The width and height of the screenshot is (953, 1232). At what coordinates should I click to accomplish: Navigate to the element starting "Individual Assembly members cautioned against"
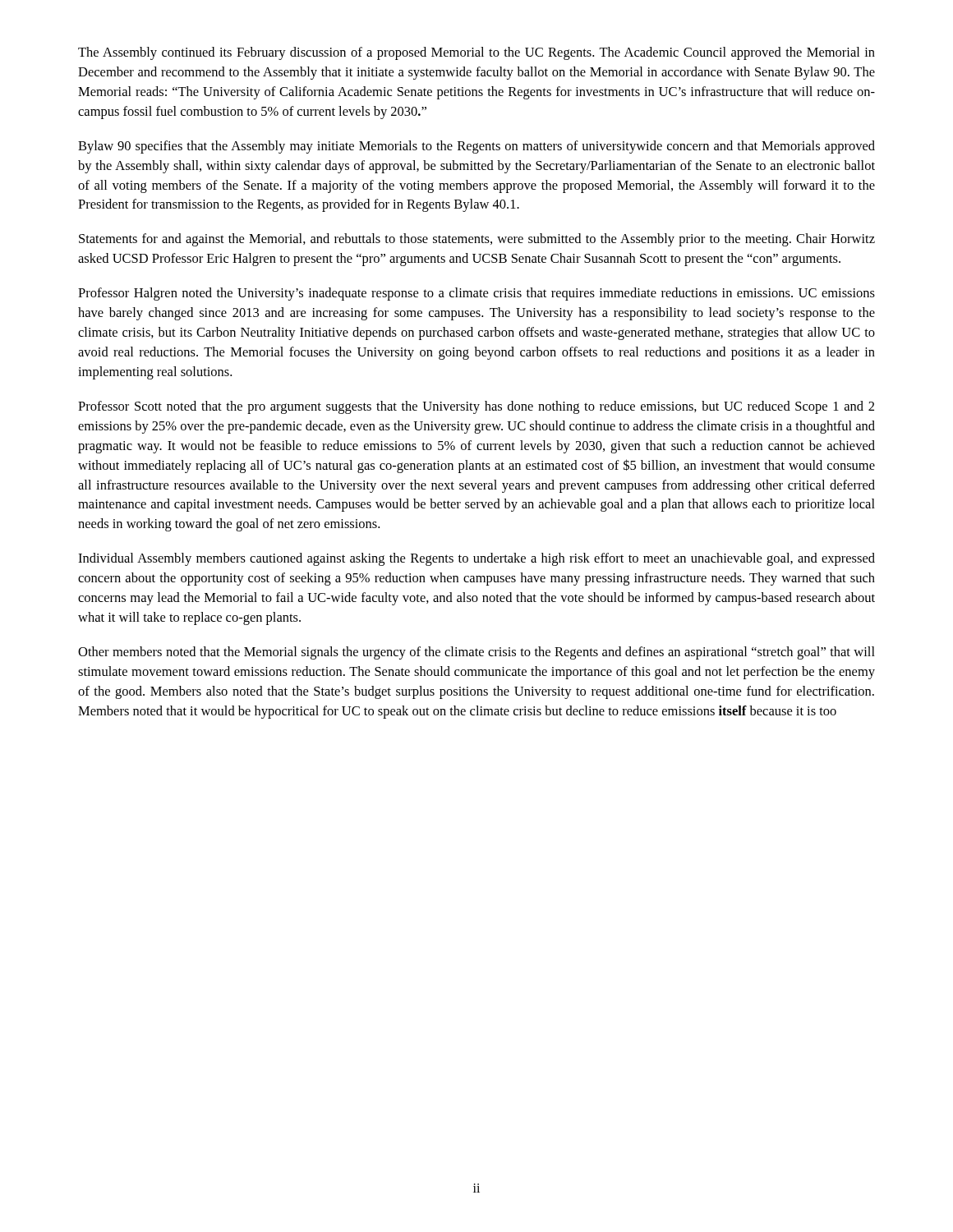(476, 588)
